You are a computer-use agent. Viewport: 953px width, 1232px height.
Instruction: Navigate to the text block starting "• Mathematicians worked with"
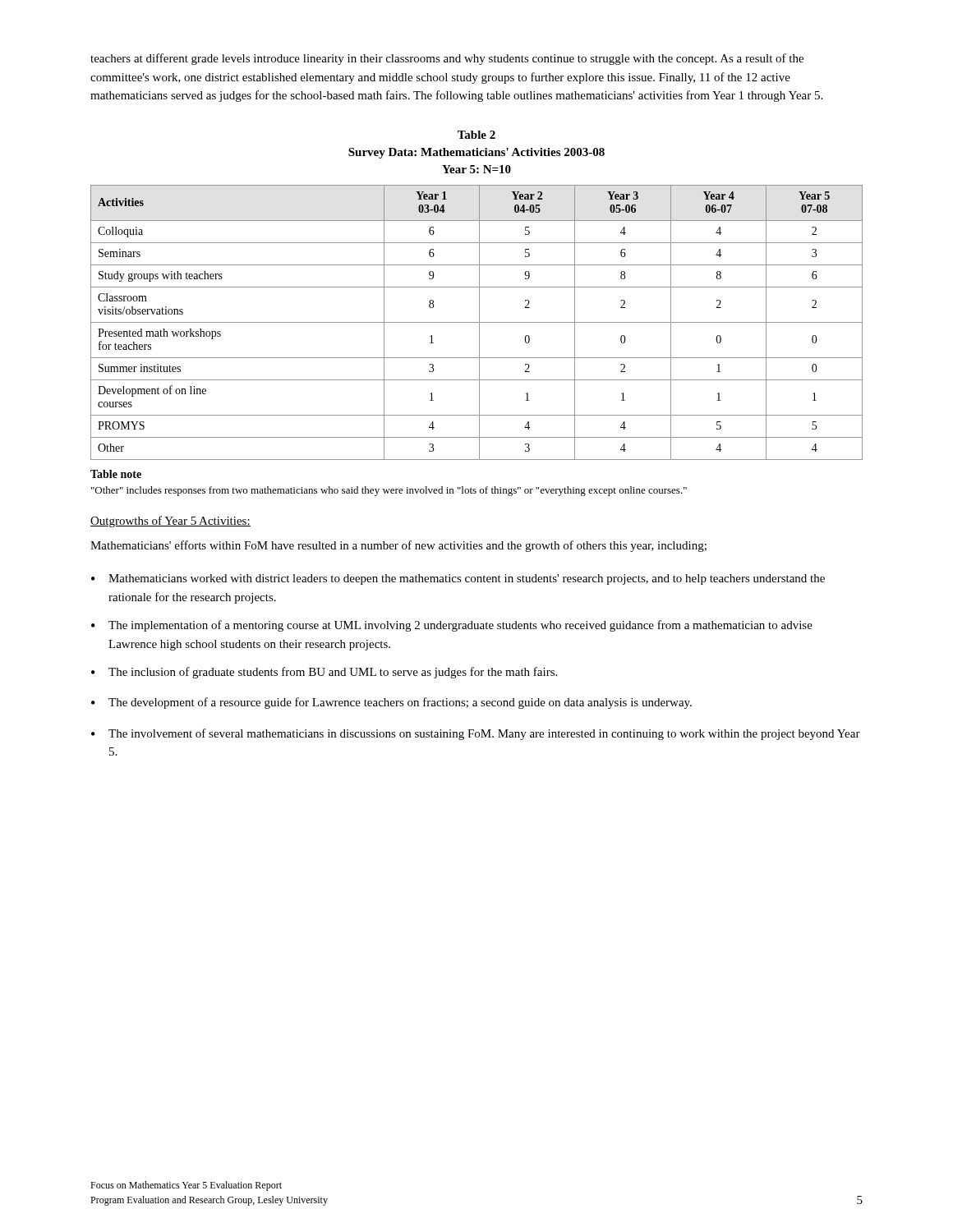coord(476,588)
